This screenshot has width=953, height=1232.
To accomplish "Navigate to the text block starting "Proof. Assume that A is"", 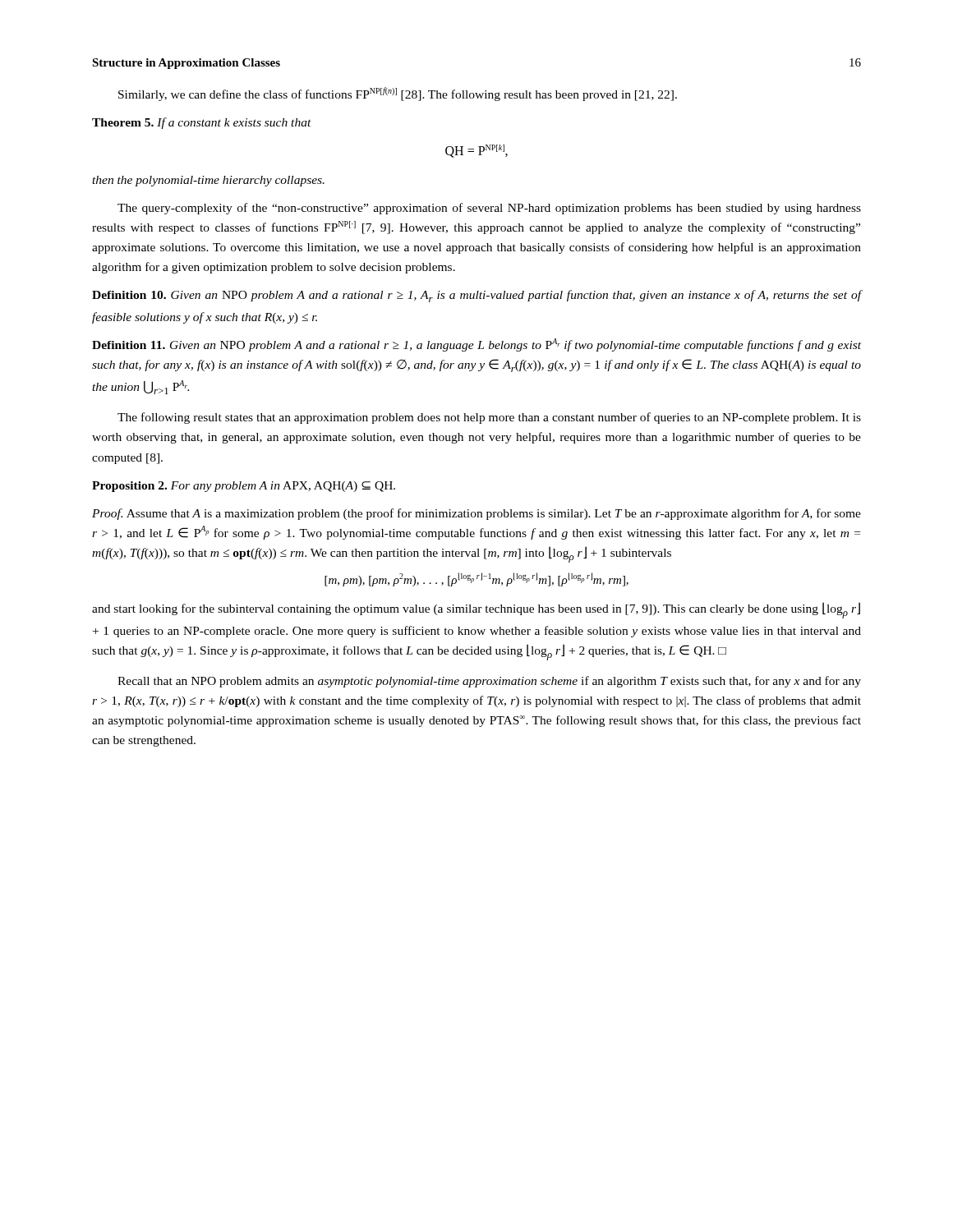I will 476,534.
